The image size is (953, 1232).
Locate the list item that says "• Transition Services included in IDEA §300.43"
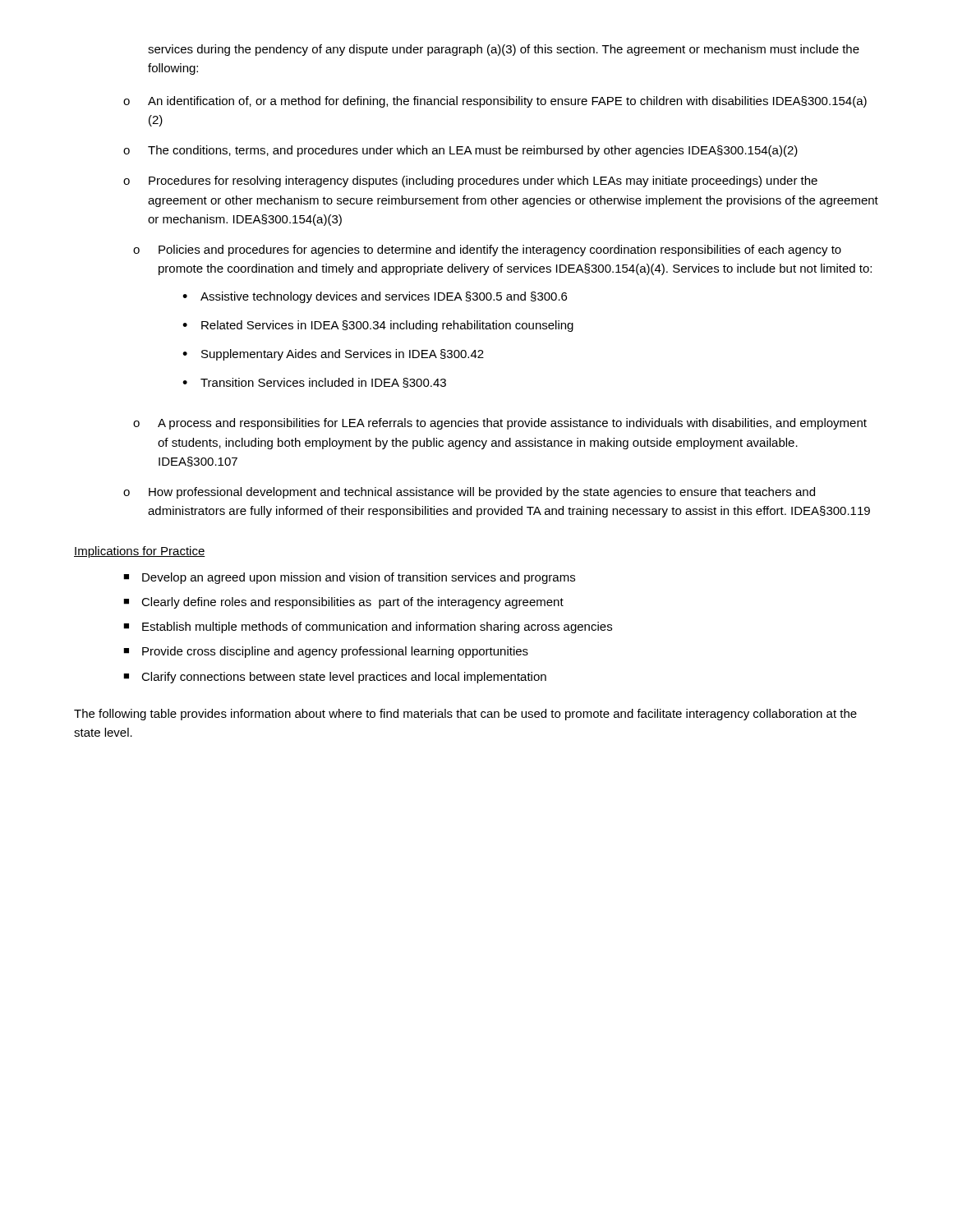pyautogui.click(x=314, y=383)
